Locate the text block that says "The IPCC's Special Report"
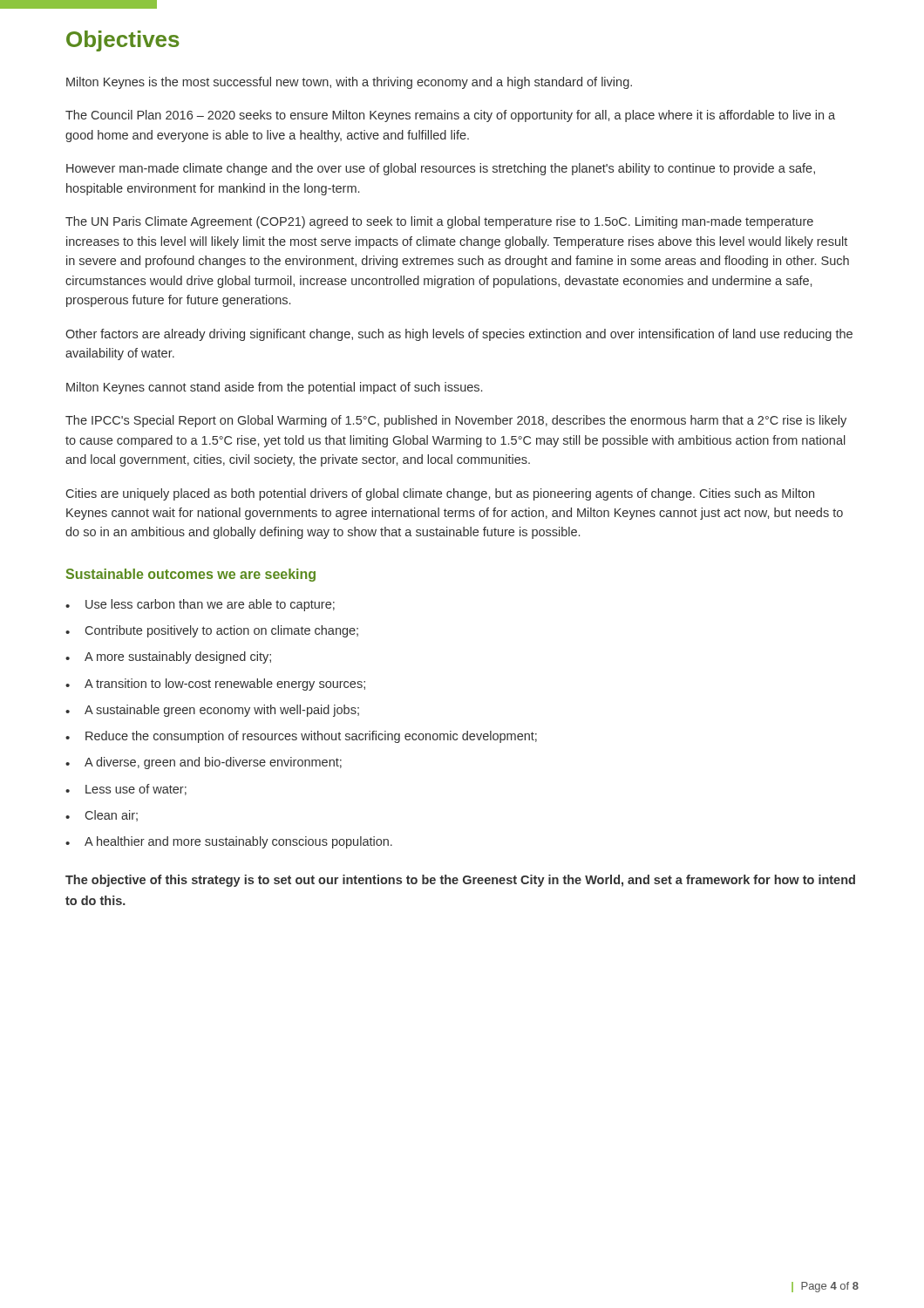This screenshot has width=924, height=1308. (456, 440)
